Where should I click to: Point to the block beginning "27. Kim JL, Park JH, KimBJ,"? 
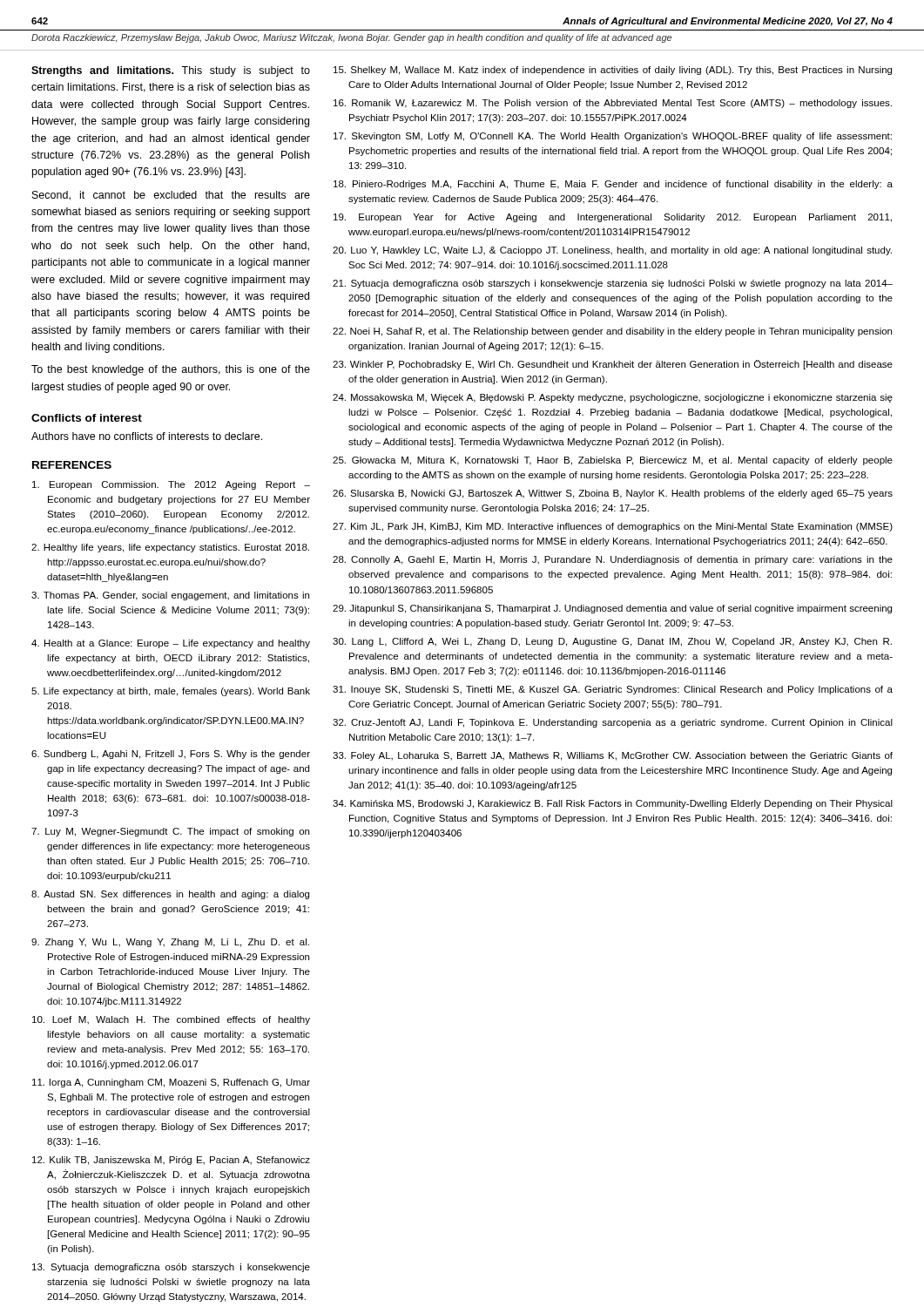613,534
